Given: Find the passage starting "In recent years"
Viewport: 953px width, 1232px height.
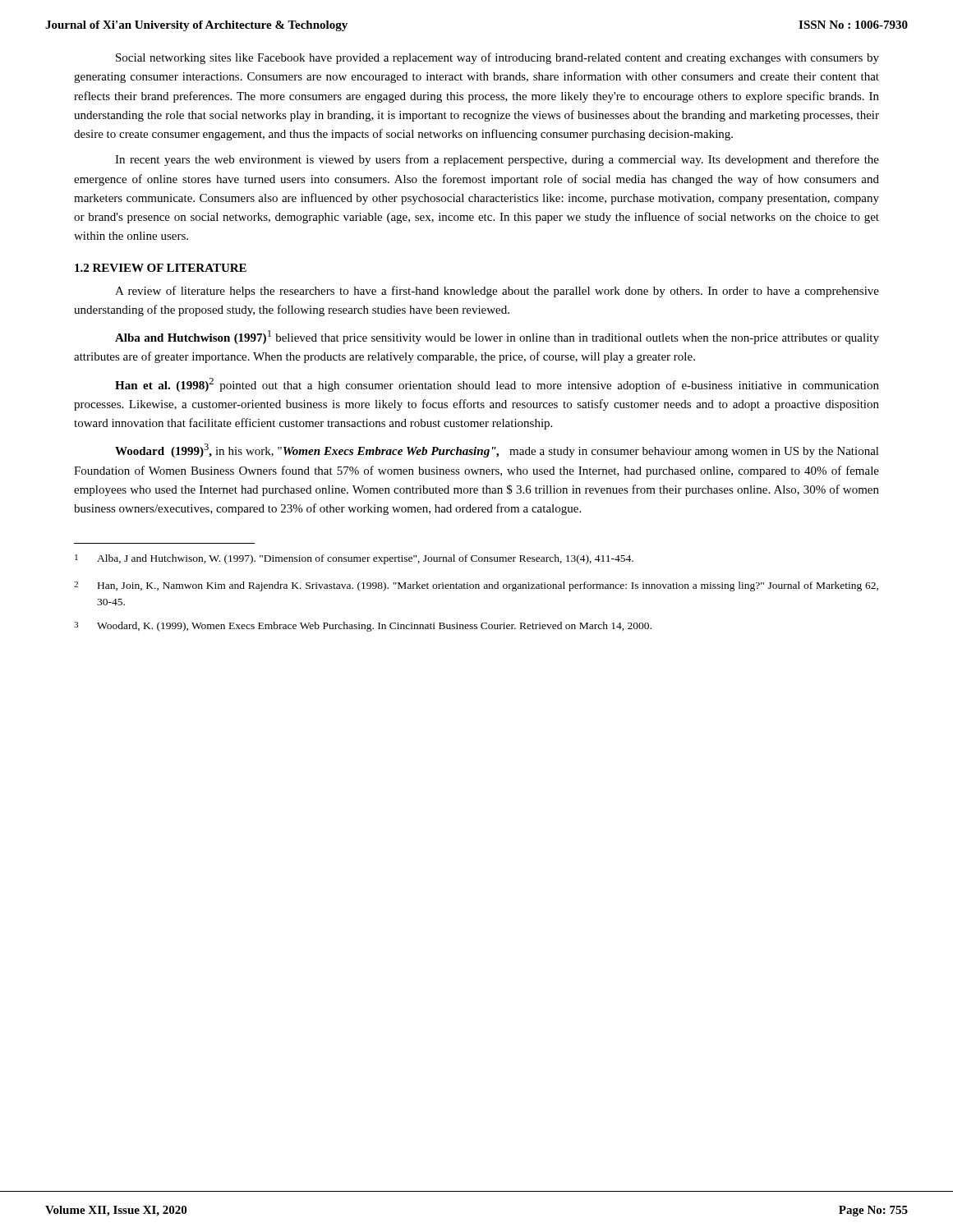Looking at the screenshot, I should 476,198.
